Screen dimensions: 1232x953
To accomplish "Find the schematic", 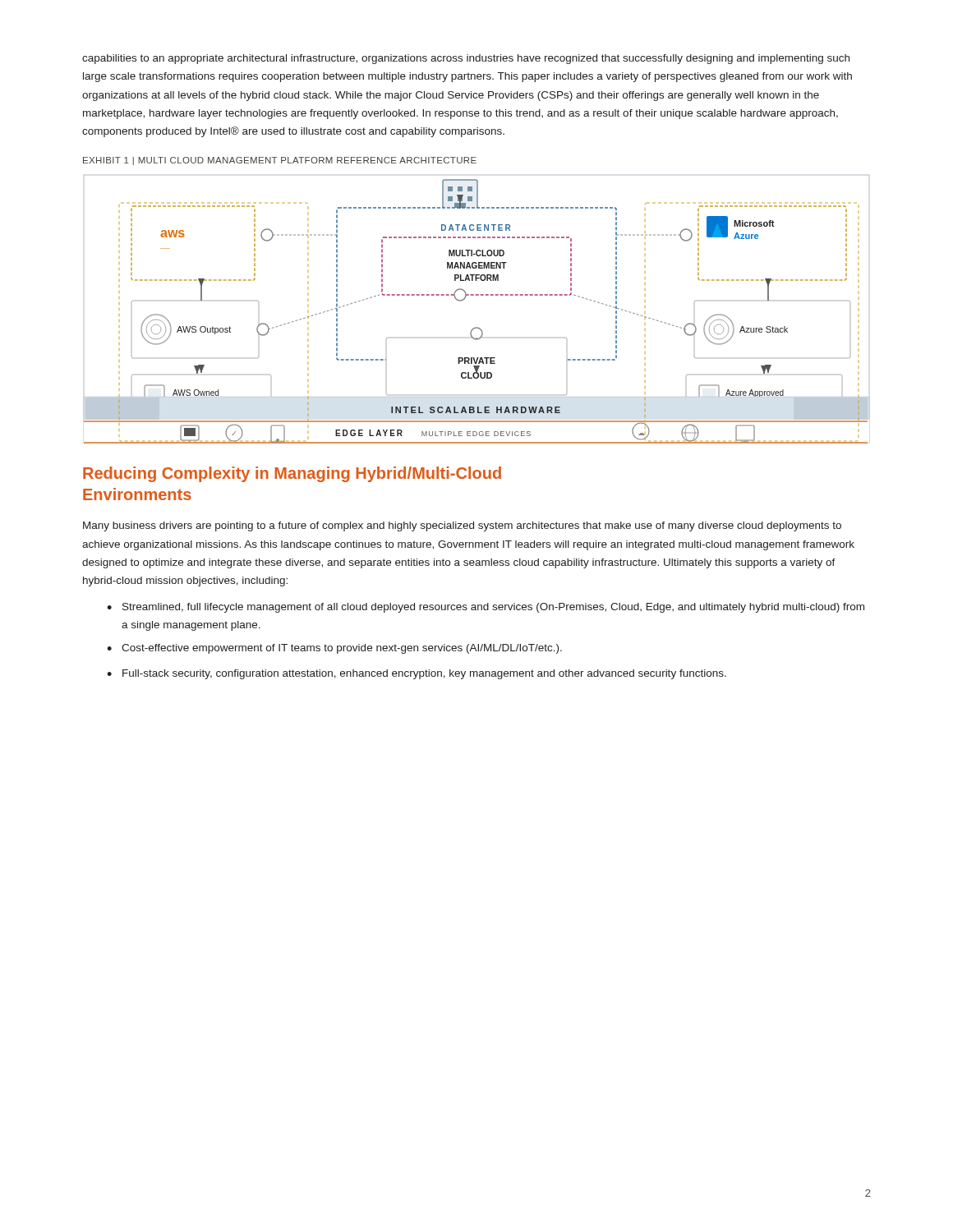I will [x=476, y=309].
